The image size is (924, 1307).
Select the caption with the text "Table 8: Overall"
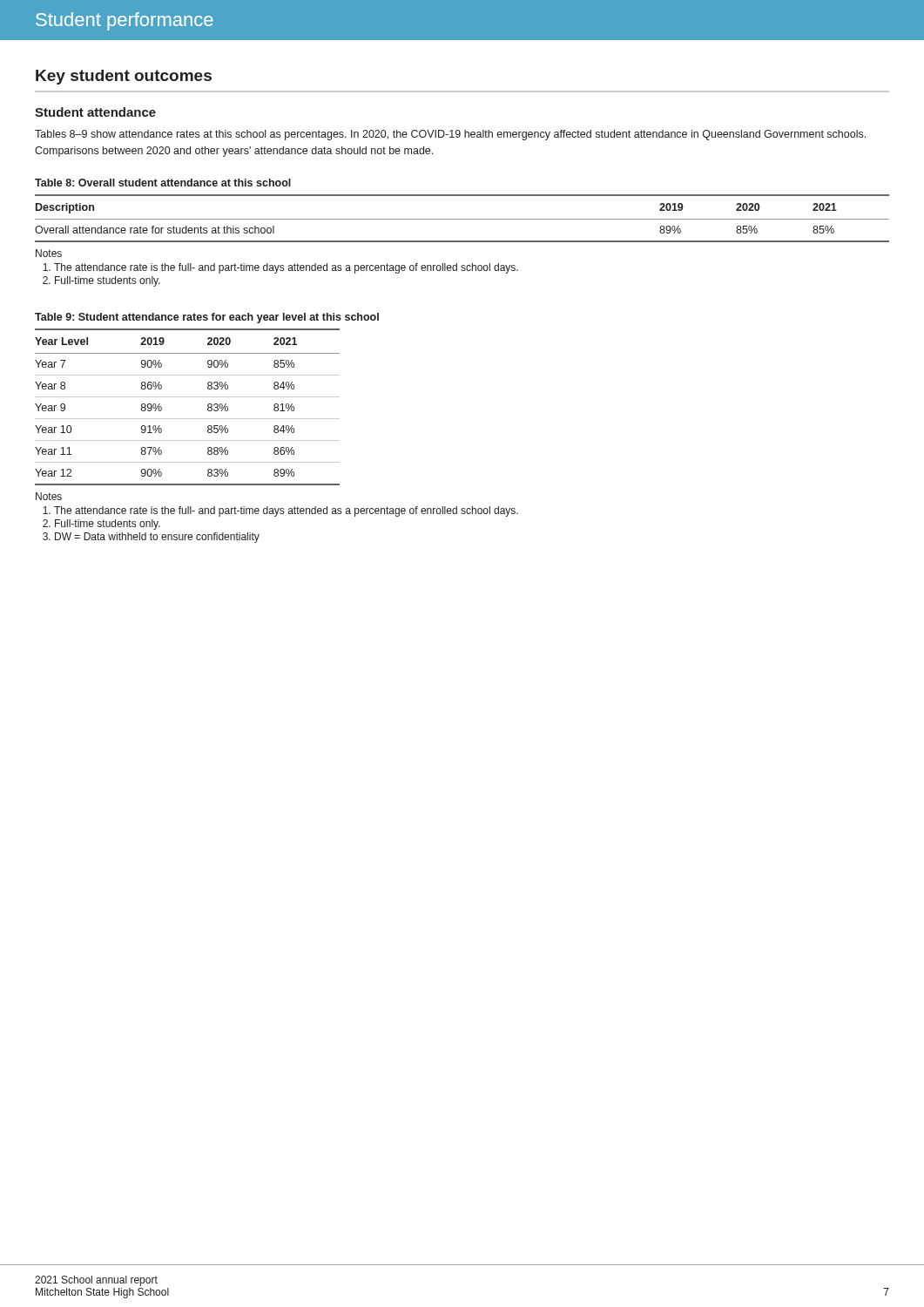[163, 183]
